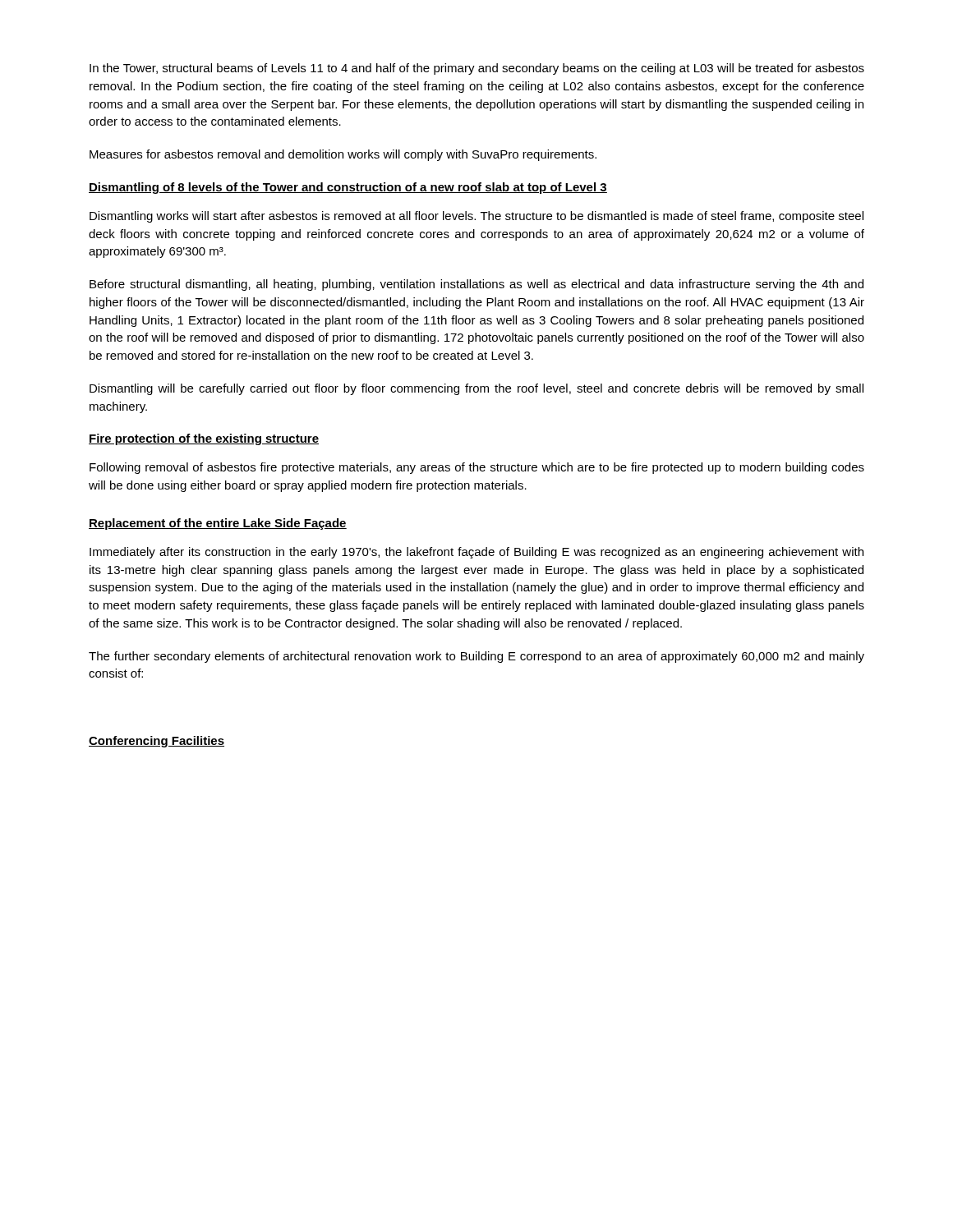
Task: Click the passage that begins "Dismantling works will"
Action: pyautogui.click(x=476, y=233)
